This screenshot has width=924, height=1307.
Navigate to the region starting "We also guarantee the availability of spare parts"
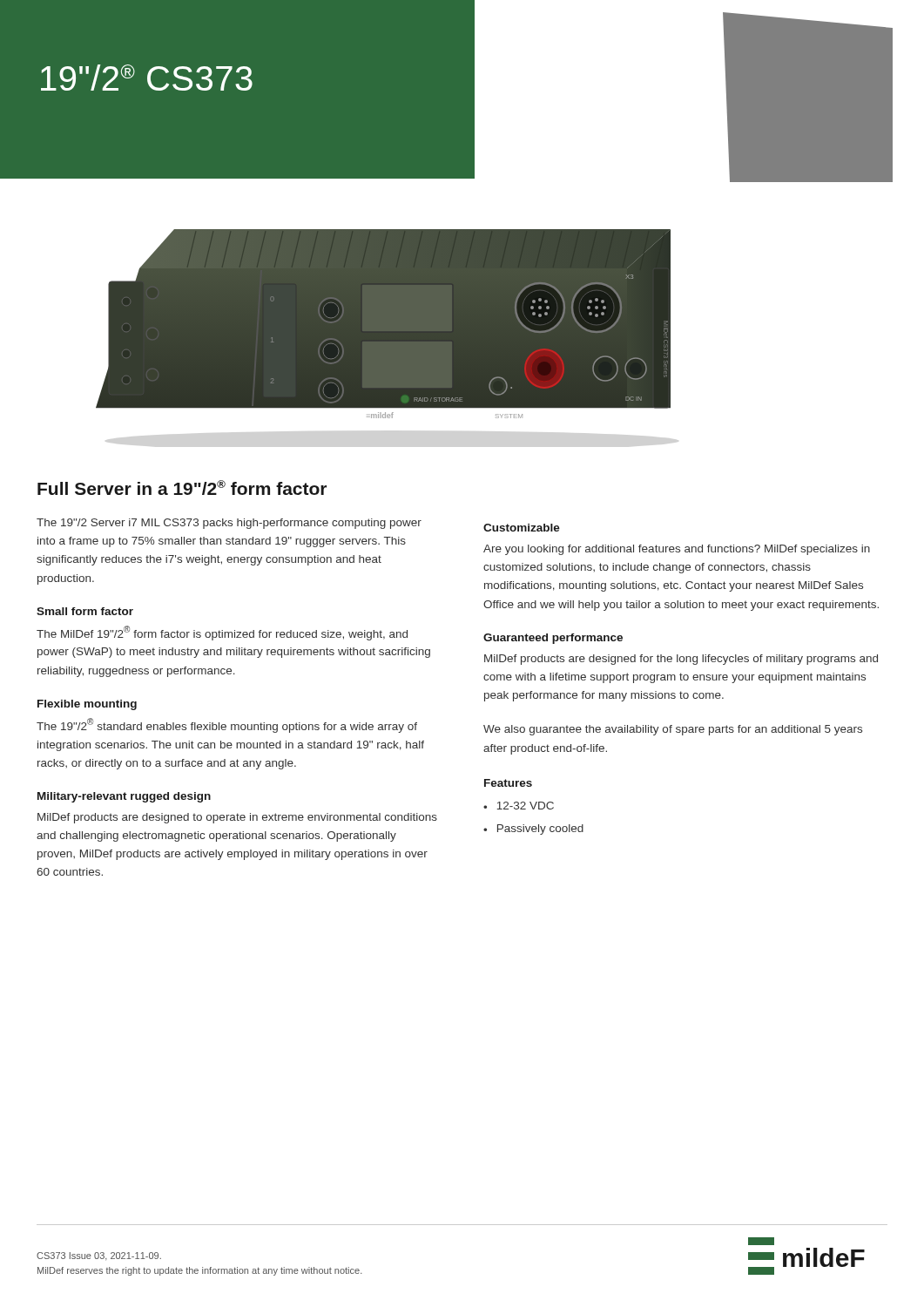(673, 738)
